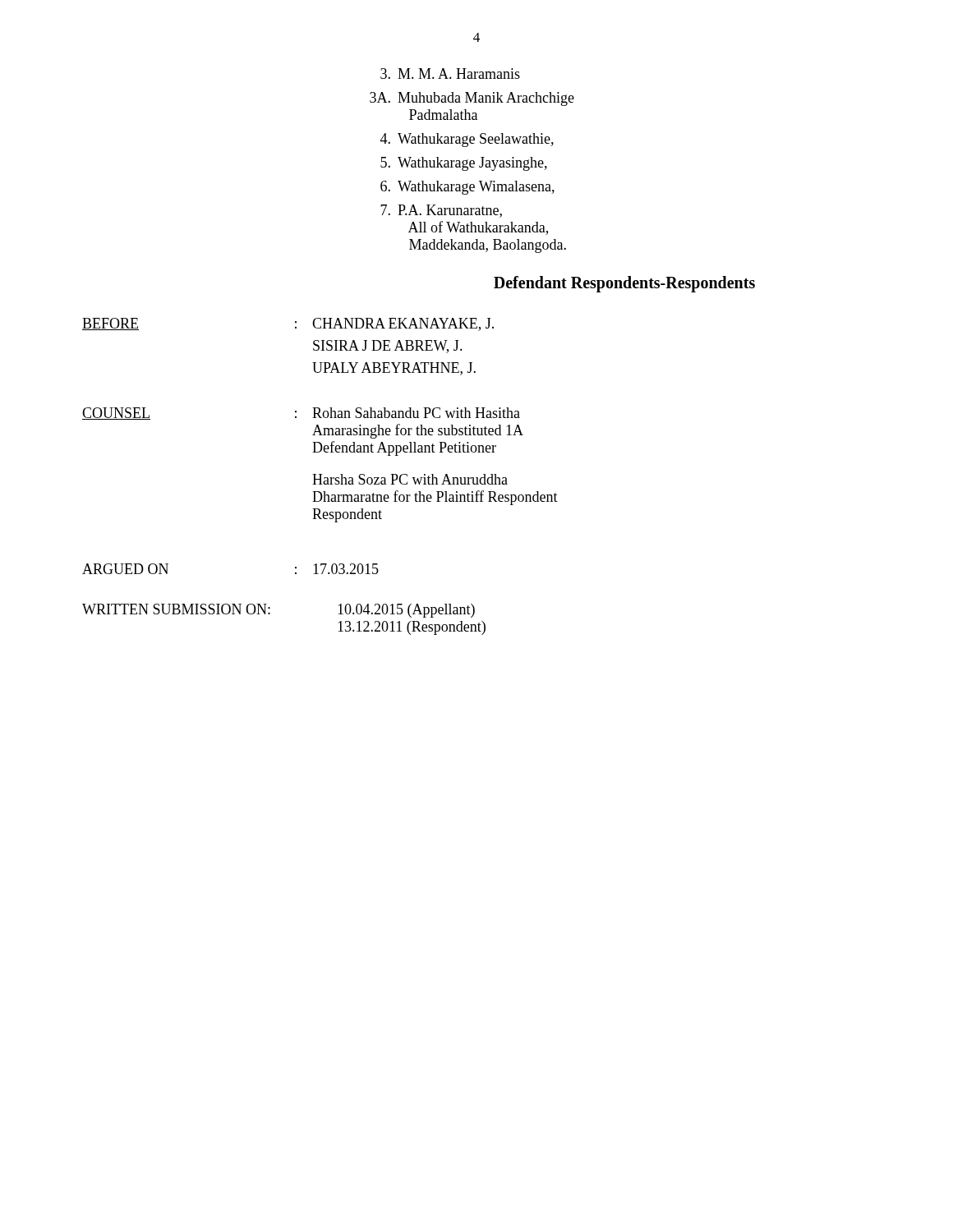
Task: Select the block starting "BEFORE : CHANDRA EKANAYAKE, J."
Action: tap(110, 324)
